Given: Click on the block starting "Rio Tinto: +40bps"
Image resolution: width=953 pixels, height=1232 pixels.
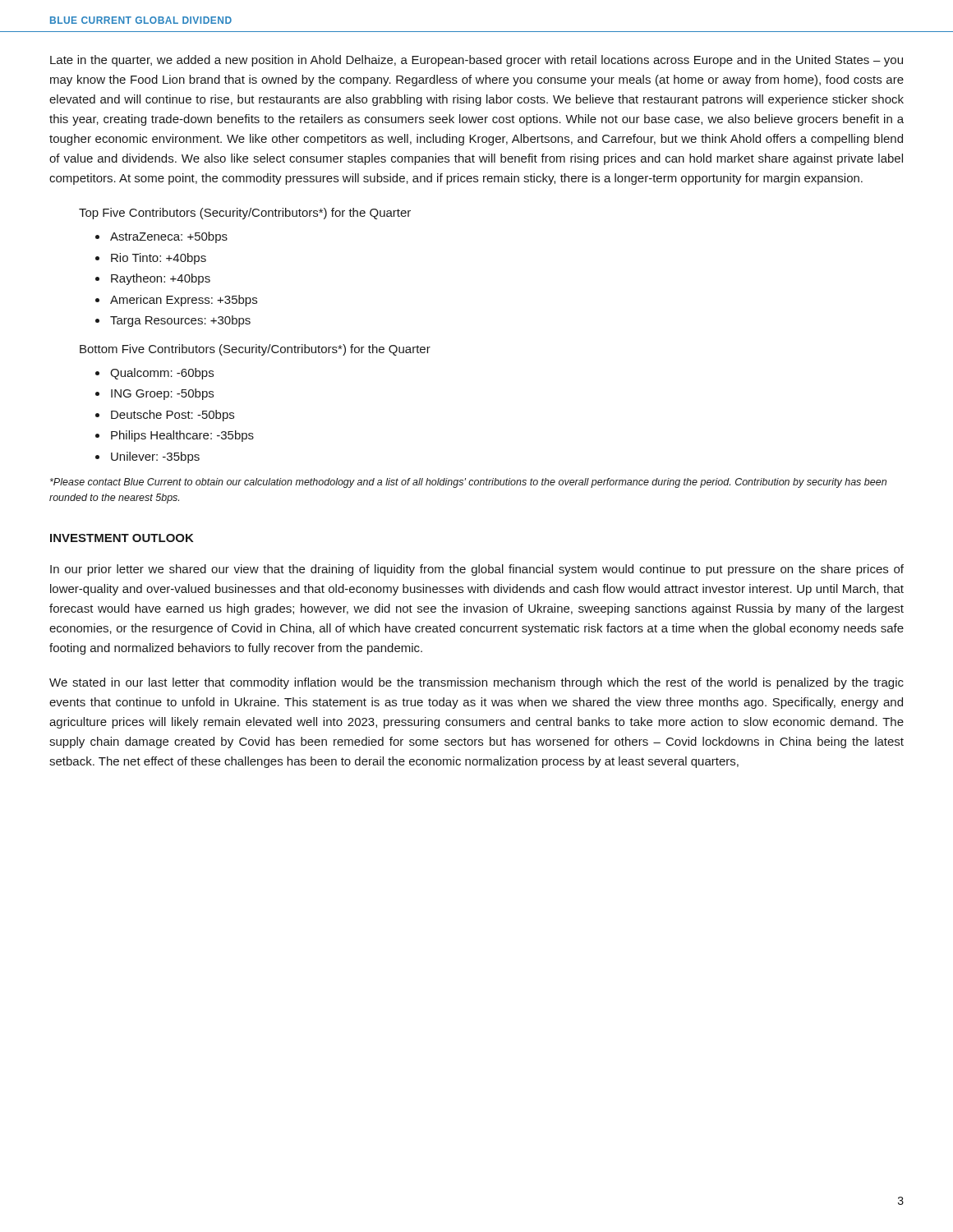Looking at the screenshot, I should pyautogui.click(x=158, y=257).
